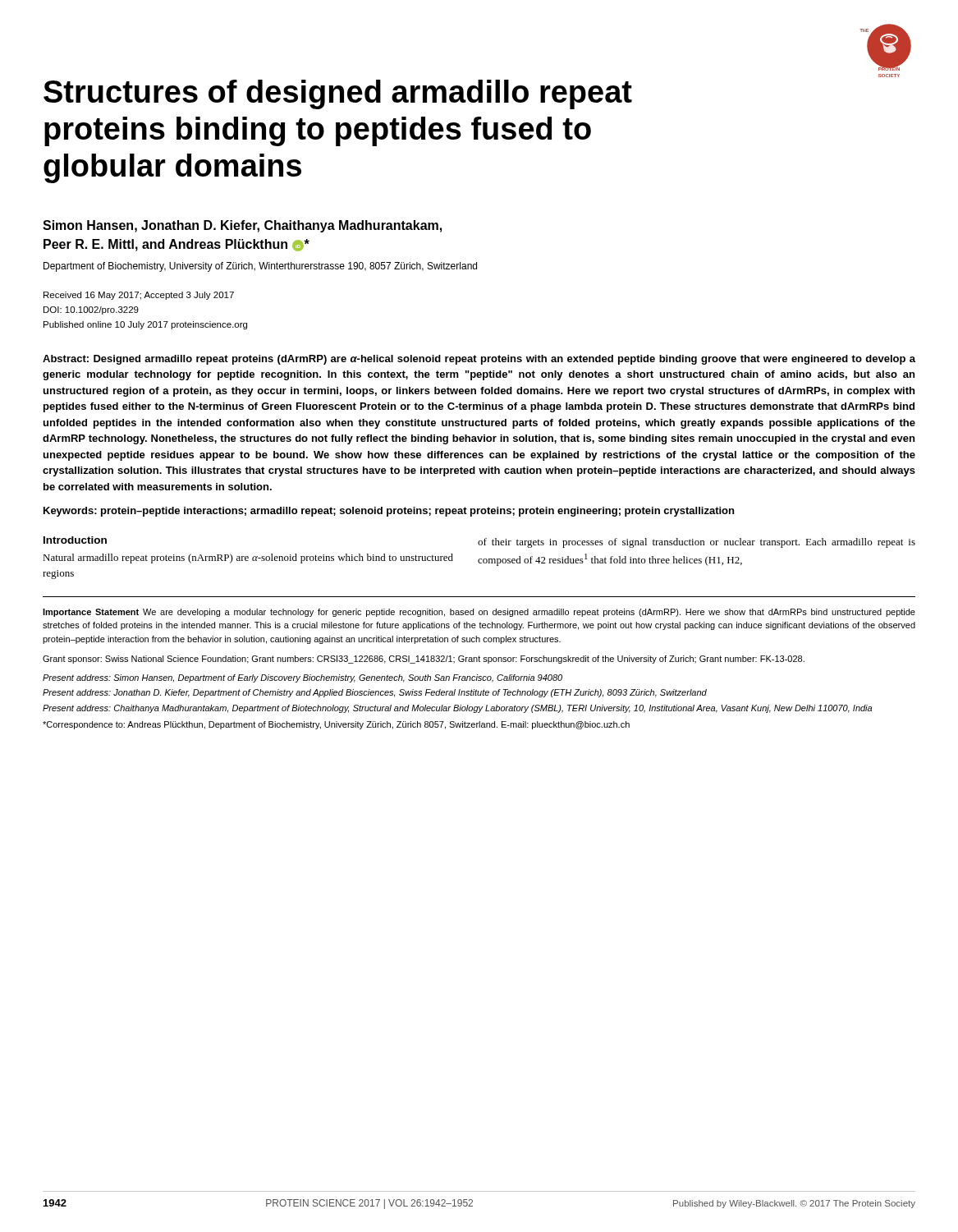Find the text block with the text "Natural armadillo repeat proteins"
This screenshot has width=958, height=1232.
click(248, 565)
